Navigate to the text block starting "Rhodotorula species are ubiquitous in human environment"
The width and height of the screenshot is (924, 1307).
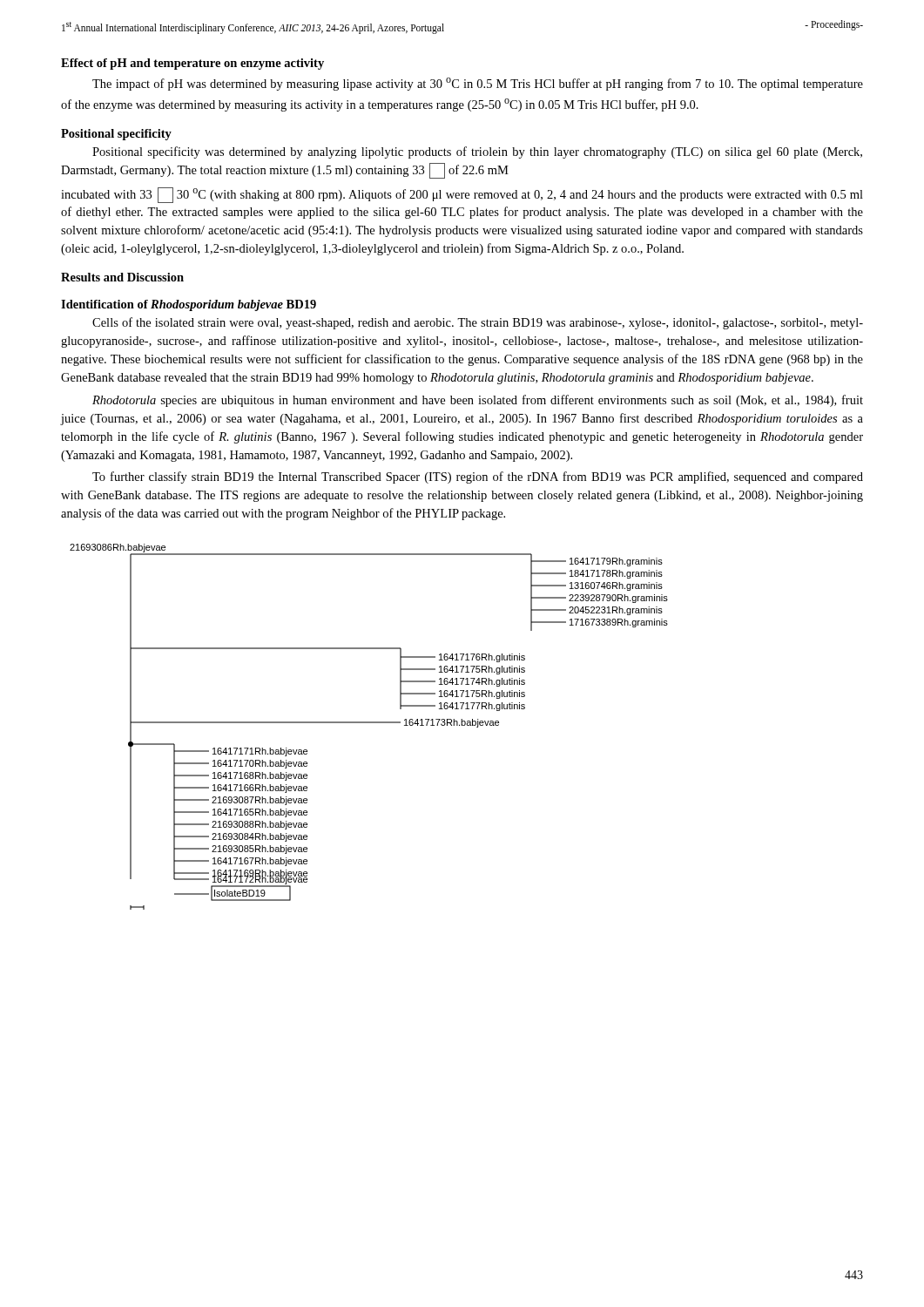tap(462, 427)
